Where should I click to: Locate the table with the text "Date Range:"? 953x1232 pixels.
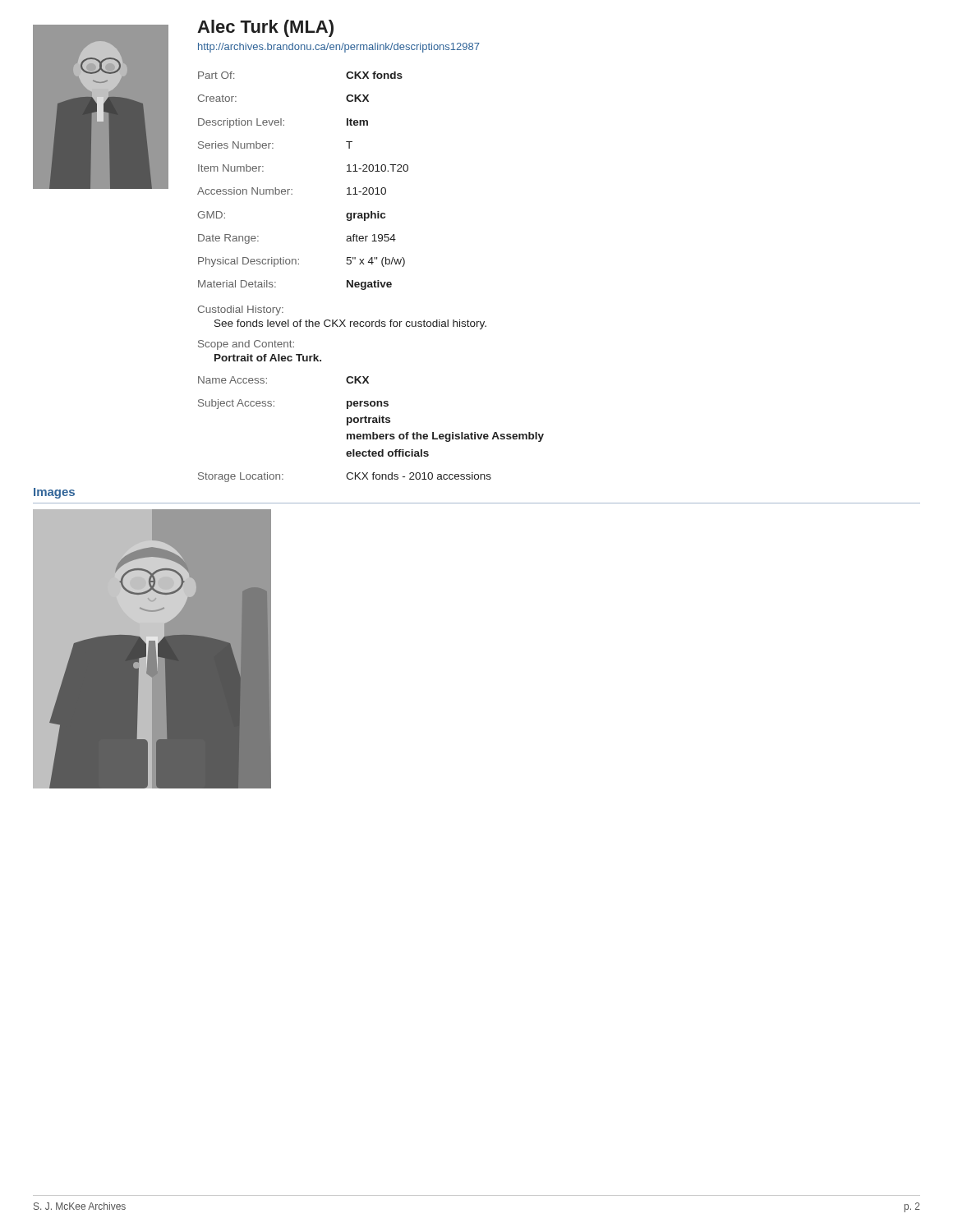(x=559, y=180)
